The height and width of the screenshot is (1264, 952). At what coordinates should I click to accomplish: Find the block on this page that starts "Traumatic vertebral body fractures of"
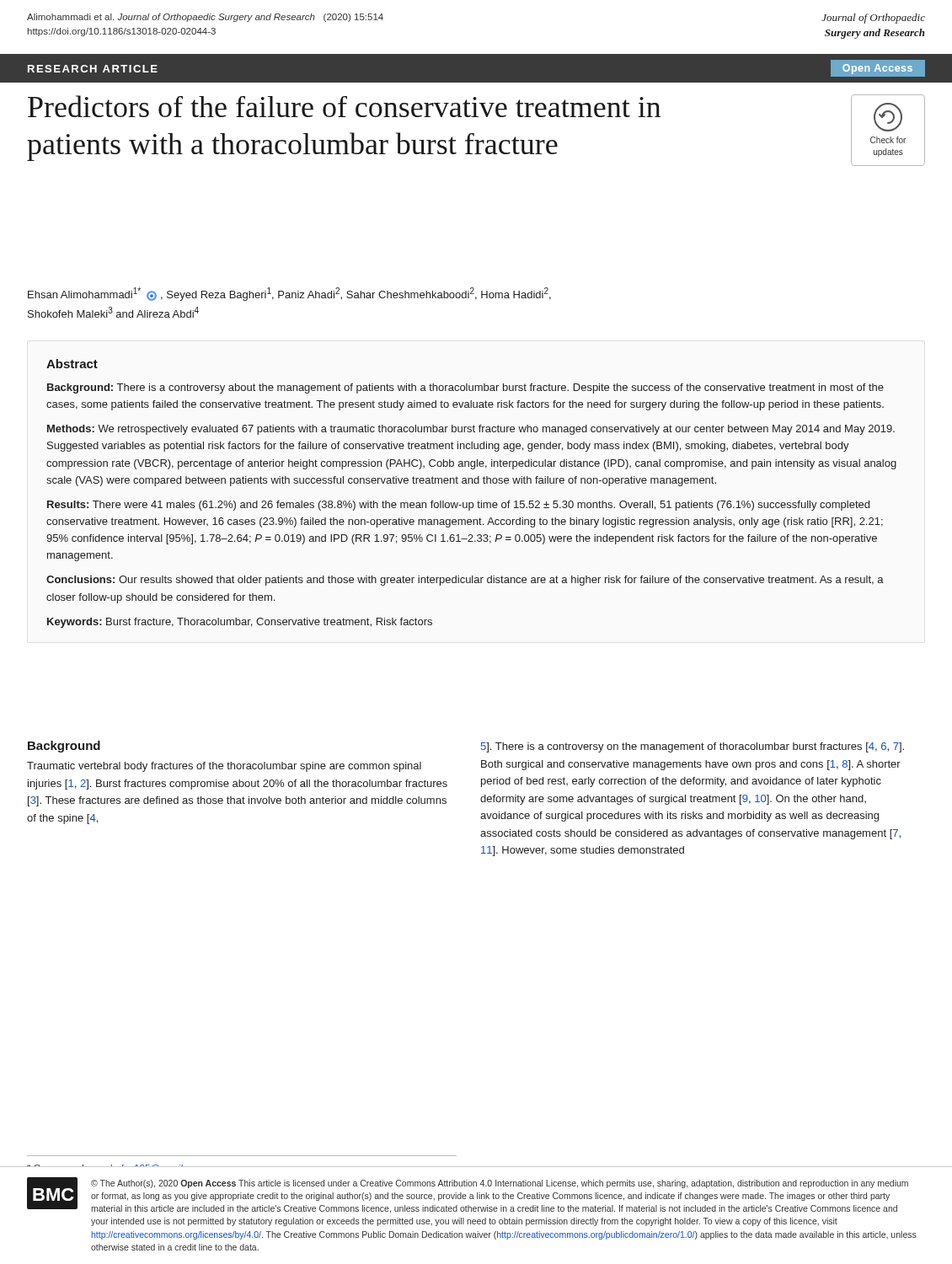(237, 792)
